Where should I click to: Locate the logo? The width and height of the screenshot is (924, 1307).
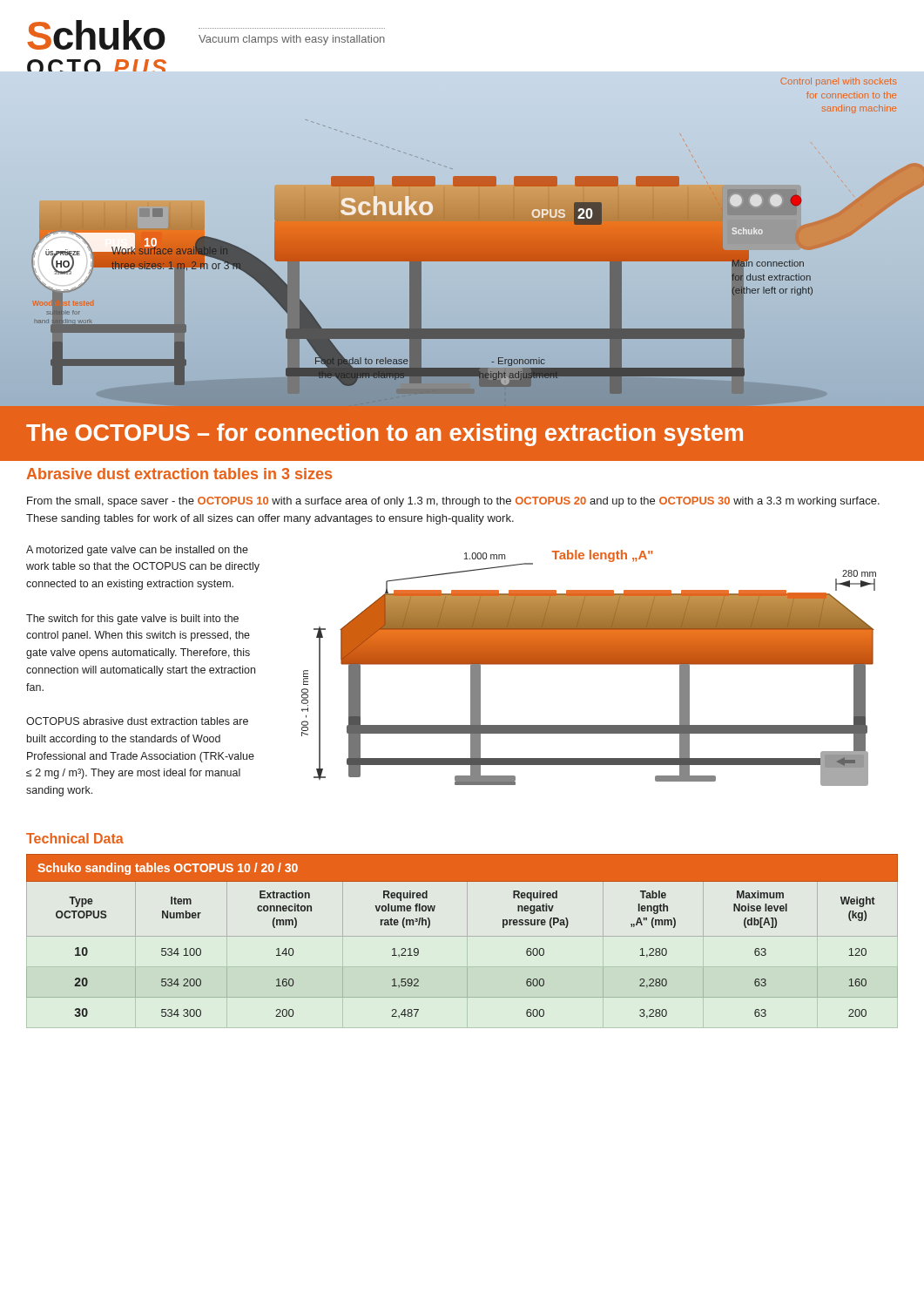(x=113, y=49)
